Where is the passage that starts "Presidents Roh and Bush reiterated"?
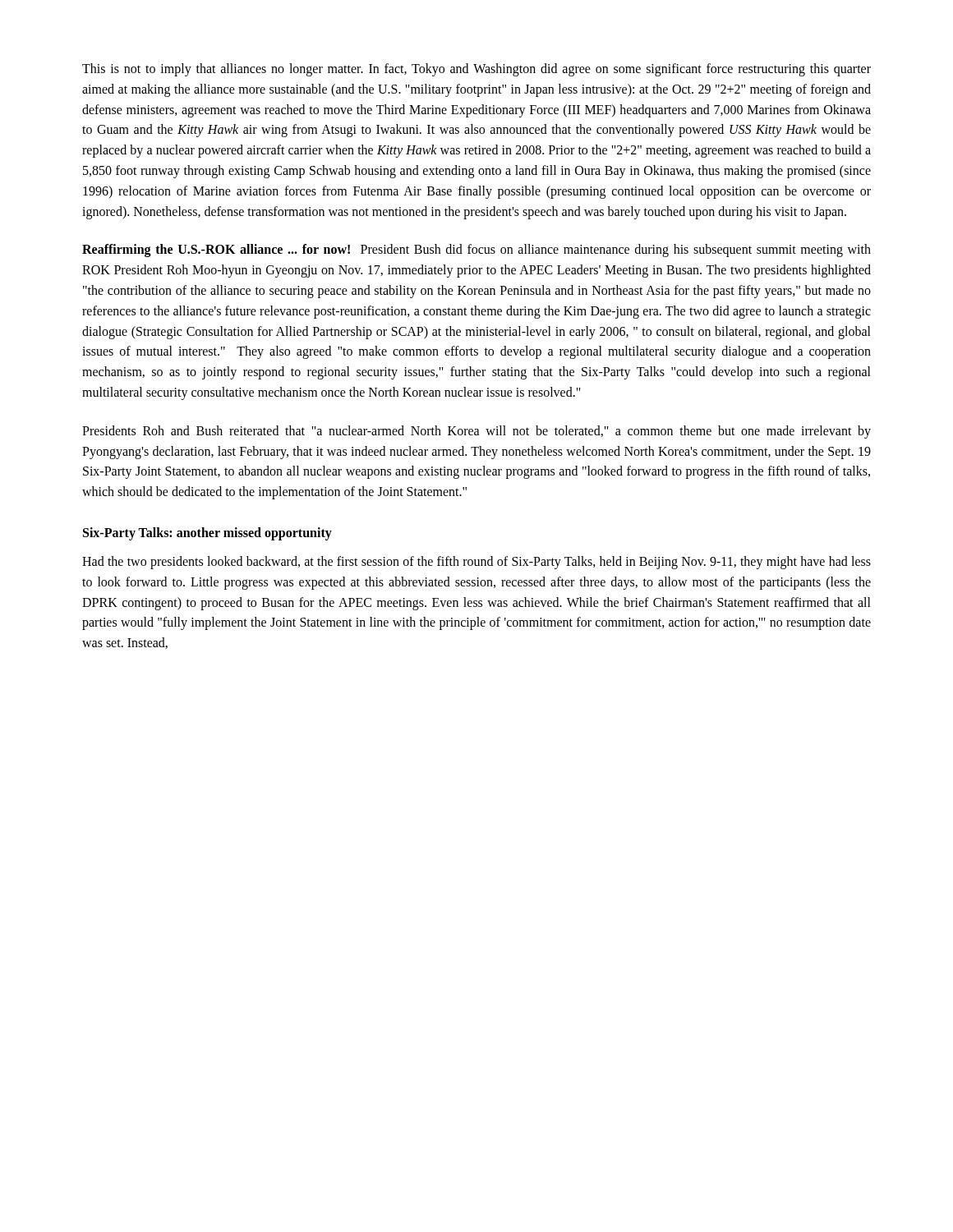 (x=476, y=461)
